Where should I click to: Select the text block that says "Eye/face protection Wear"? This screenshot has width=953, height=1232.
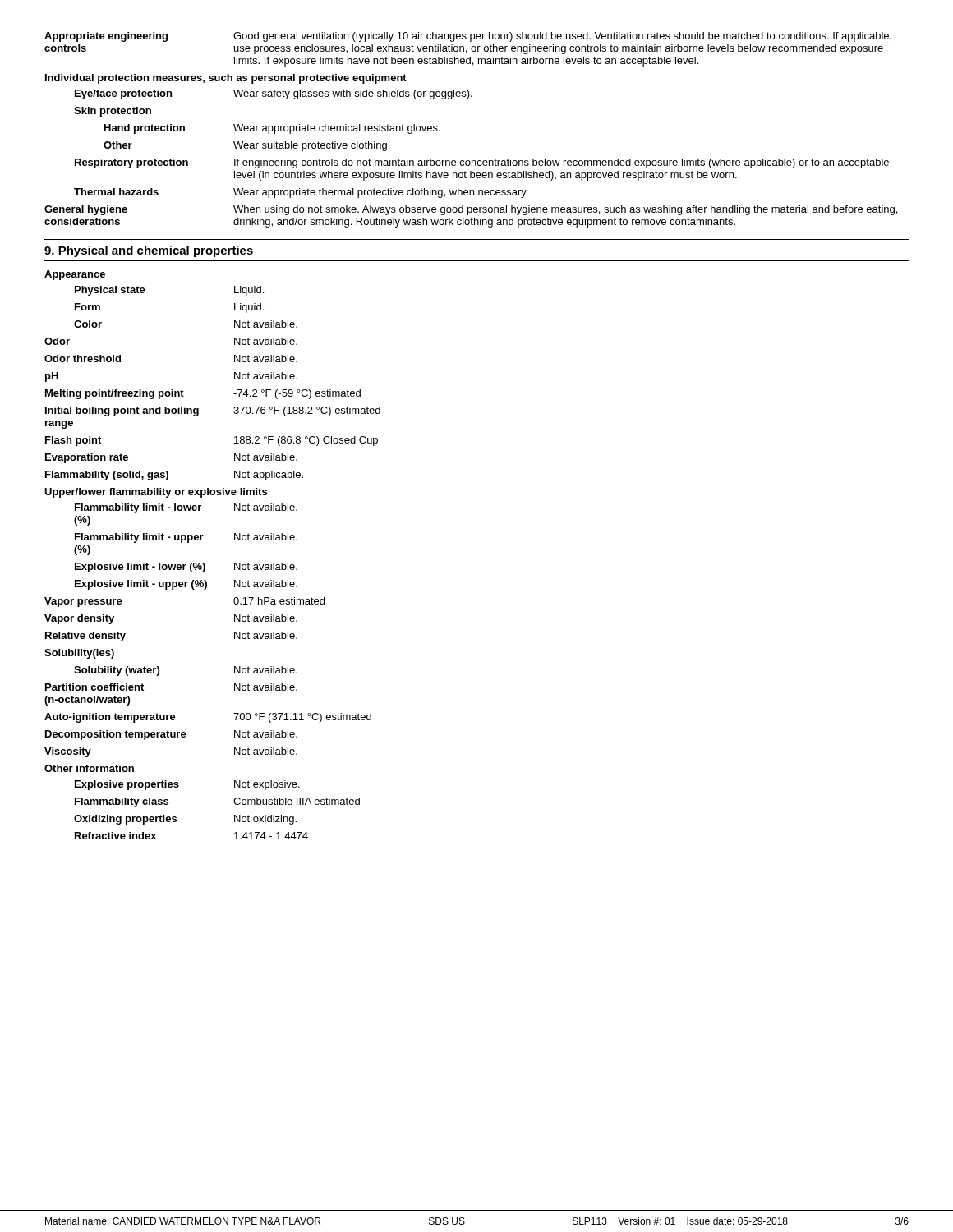coord(476,93)
